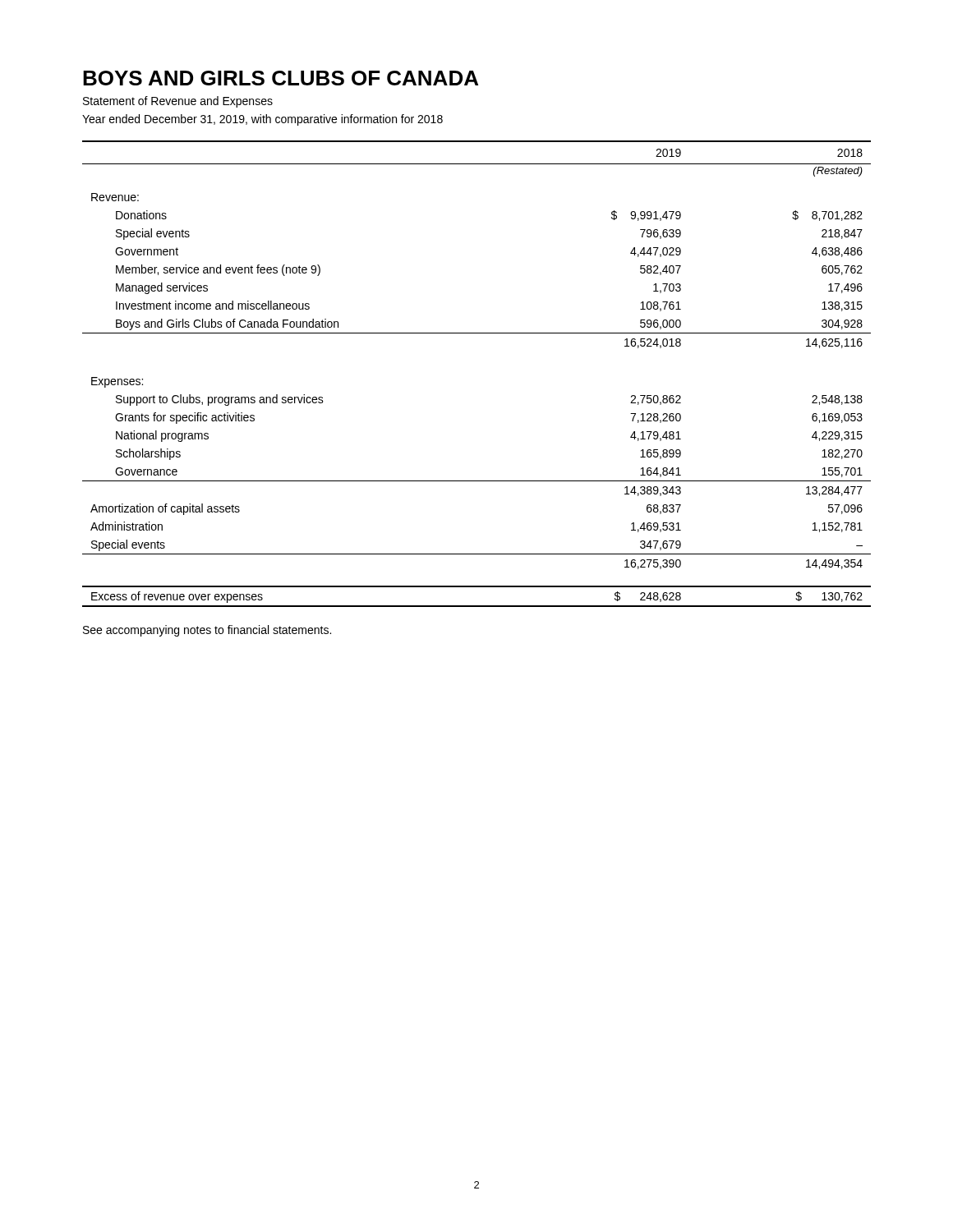Locate the block of text that opens with "Year ended December 31, 2019,"
The image size is (953, 1232).
tap(263, 119)
